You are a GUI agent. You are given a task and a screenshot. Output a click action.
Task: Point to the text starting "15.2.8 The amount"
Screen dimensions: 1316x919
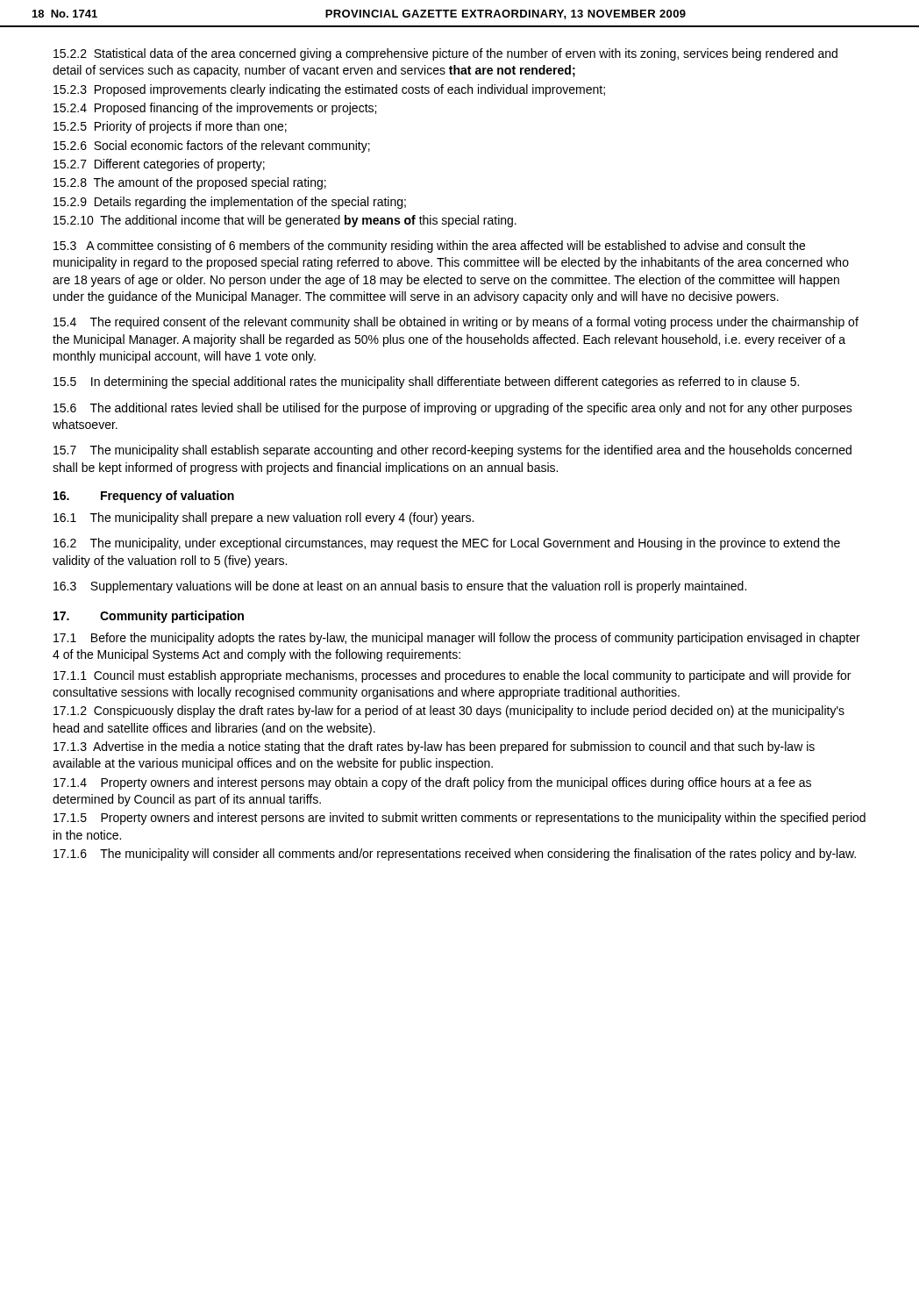(x=190, y=183)
